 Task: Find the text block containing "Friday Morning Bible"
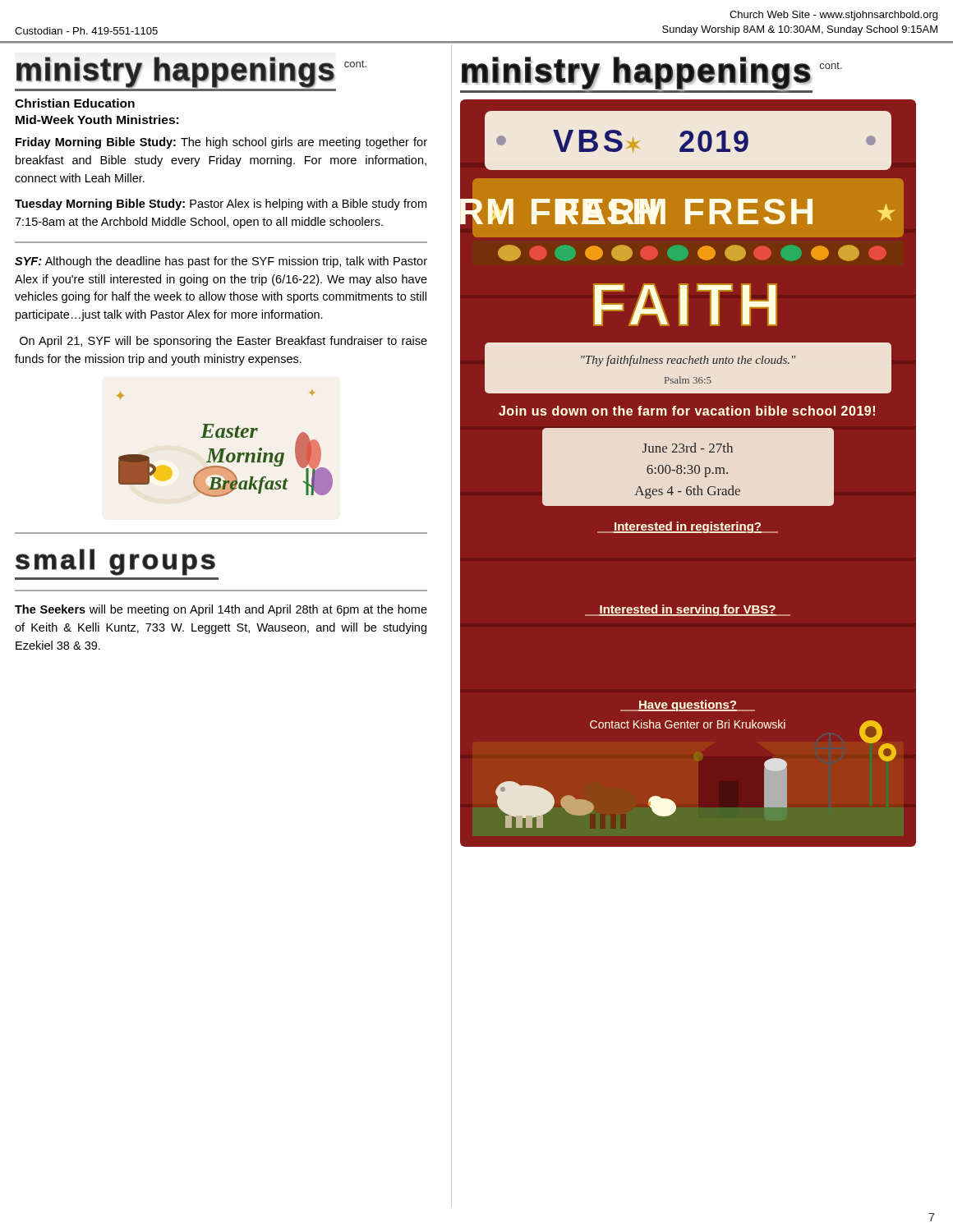point(221,160)
